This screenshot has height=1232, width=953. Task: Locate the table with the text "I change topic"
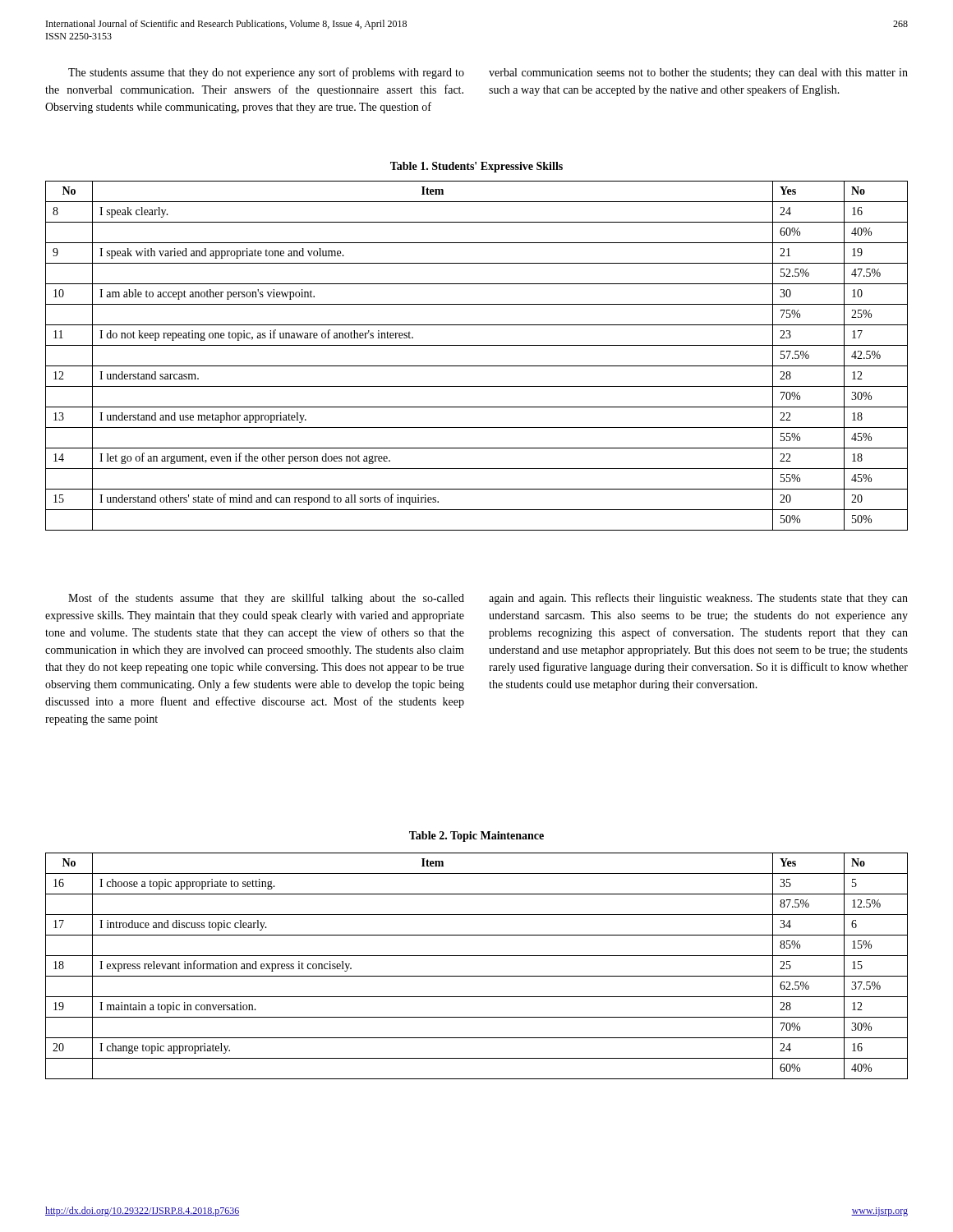pos(476,966)
